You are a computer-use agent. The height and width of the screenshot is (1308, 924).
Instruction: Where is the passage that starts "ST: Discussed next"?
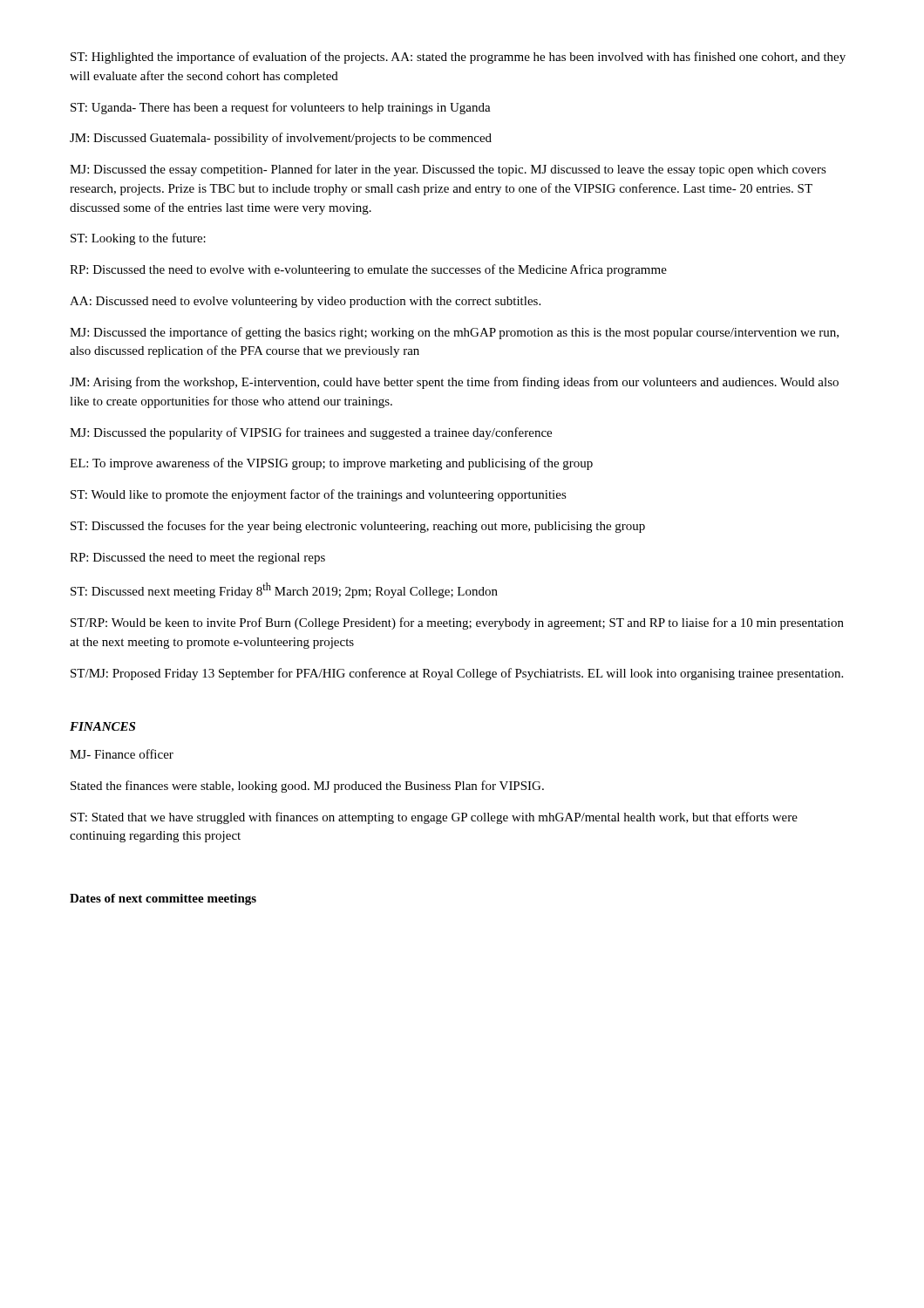(x=284, y=590)
